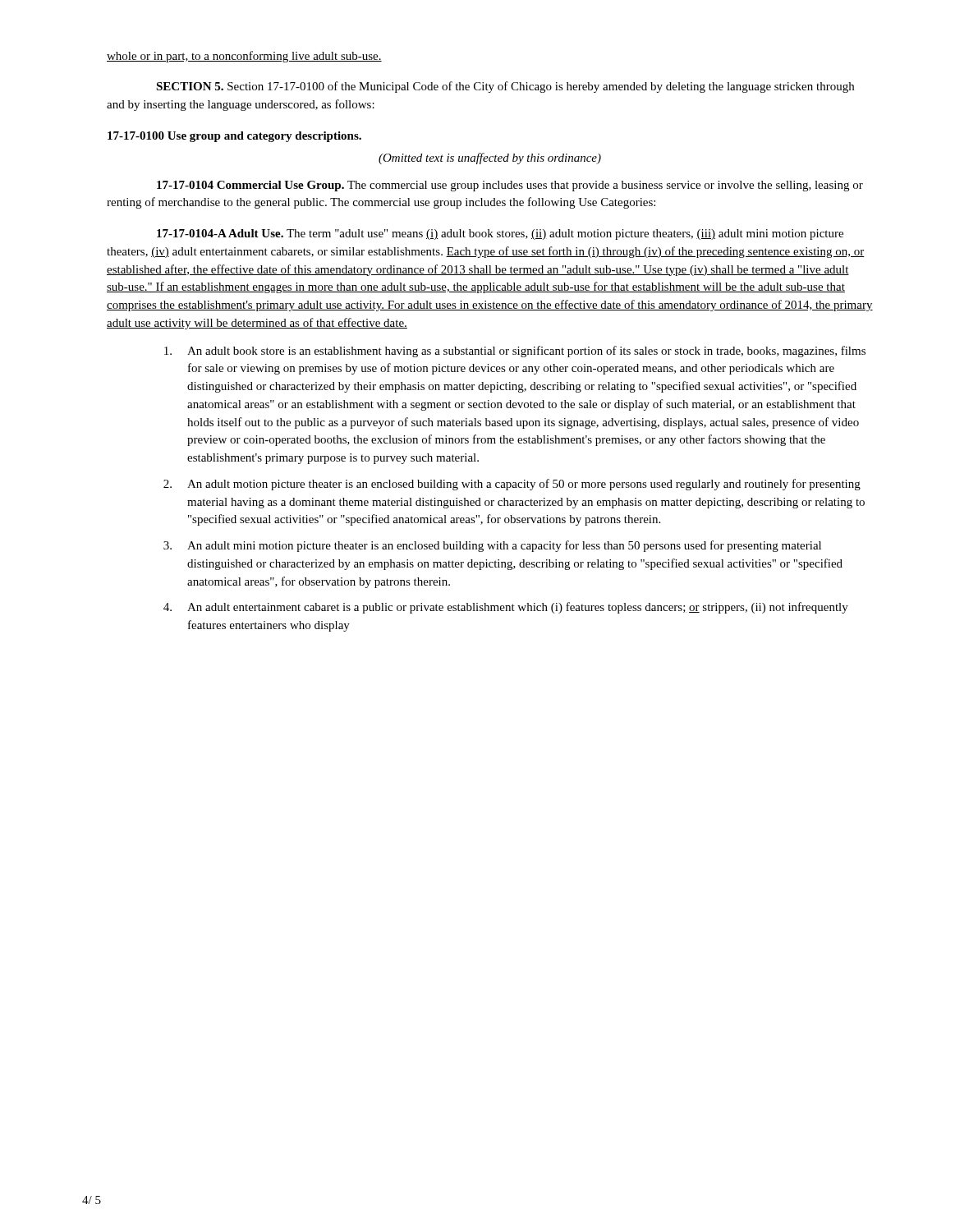The image size is (955, 1232).
Task: Select the block starting "whole or in part, to a nonconforming live"
Action: [244, 56]
